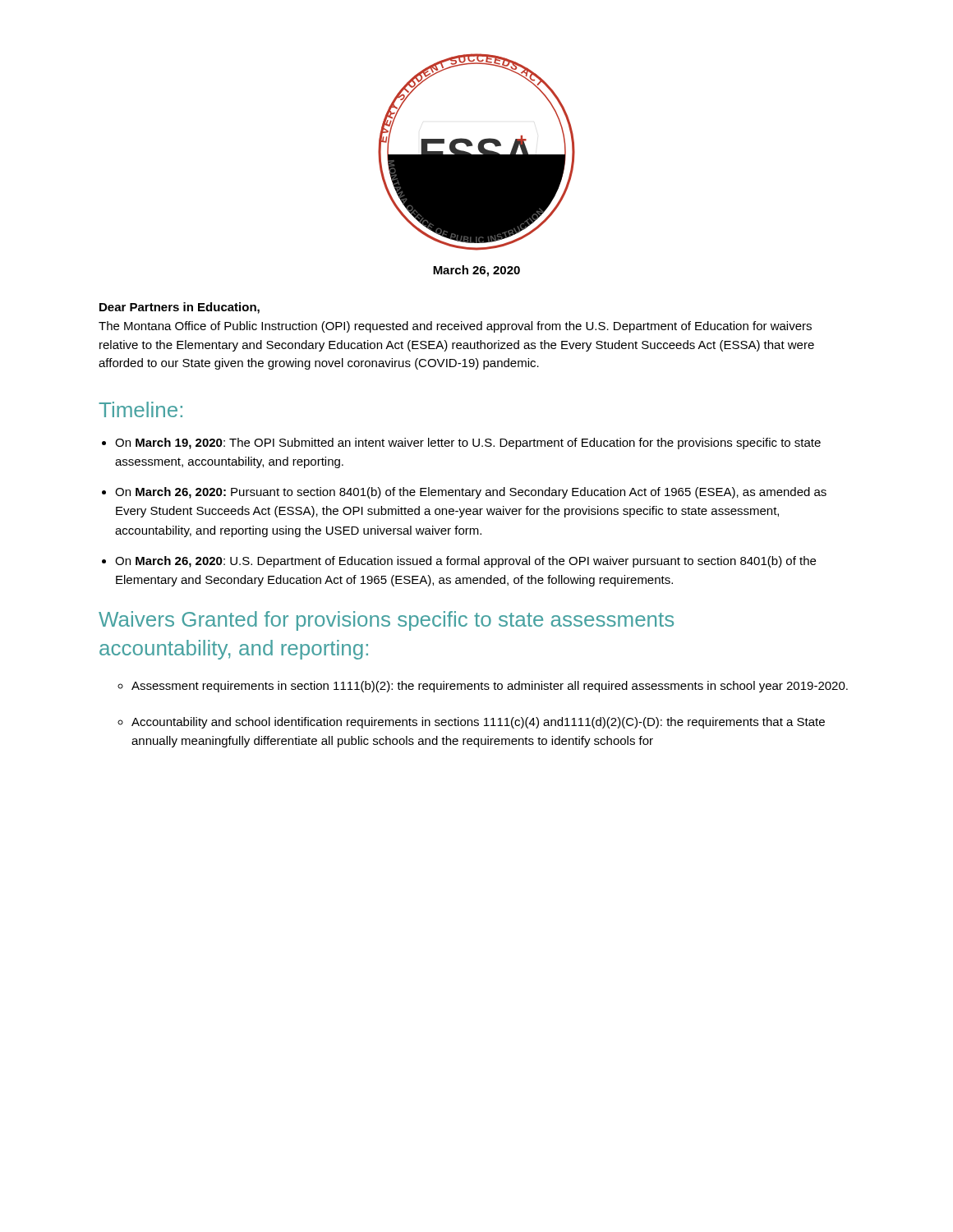Find the text that reads "Dear Partners in Education,"
This screenshot has height=1232, width=953.
pos(179,307)
